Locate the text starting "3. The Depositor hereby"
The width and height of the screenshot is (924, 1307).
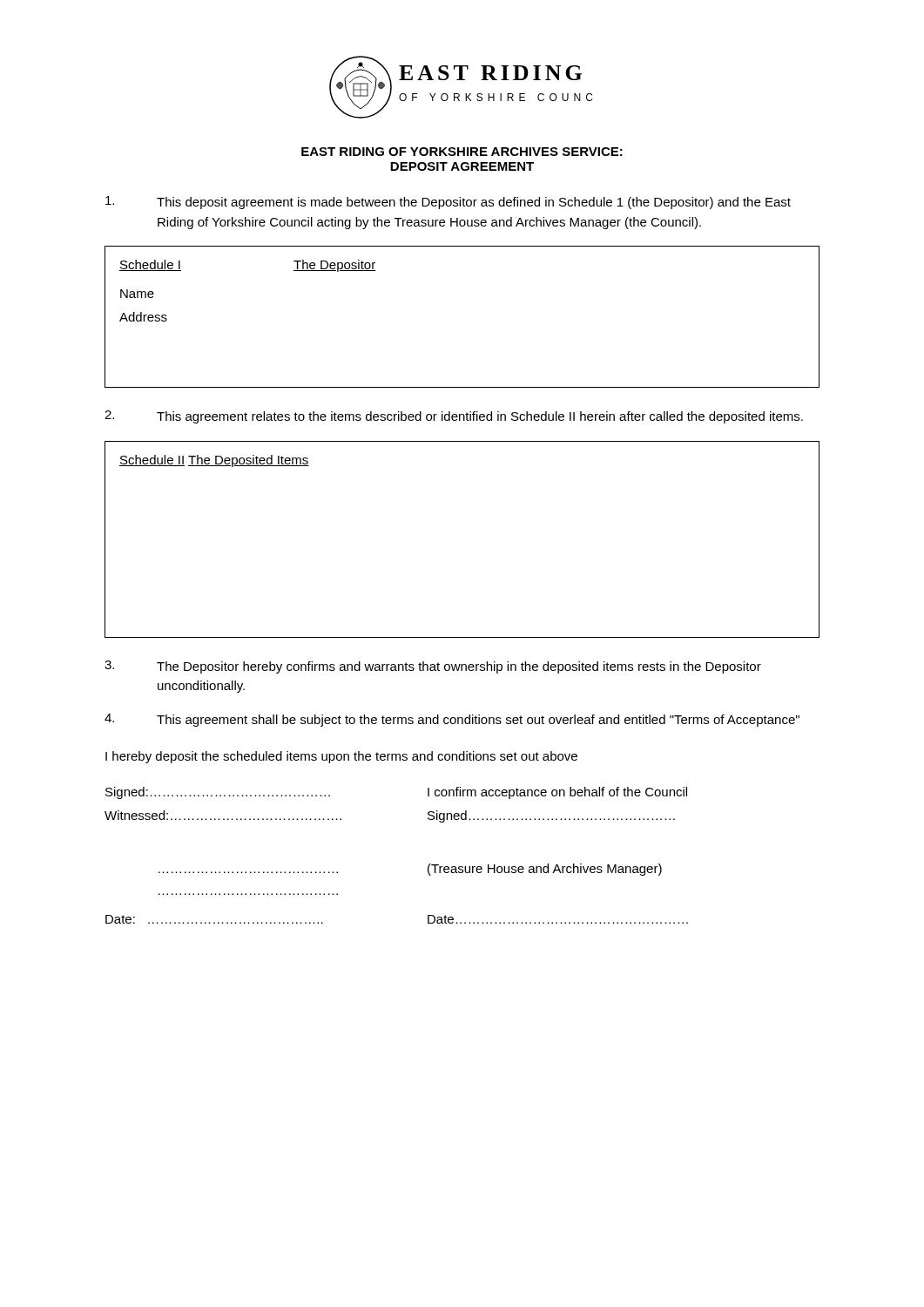pyautogui.click(x=462, y=676)
